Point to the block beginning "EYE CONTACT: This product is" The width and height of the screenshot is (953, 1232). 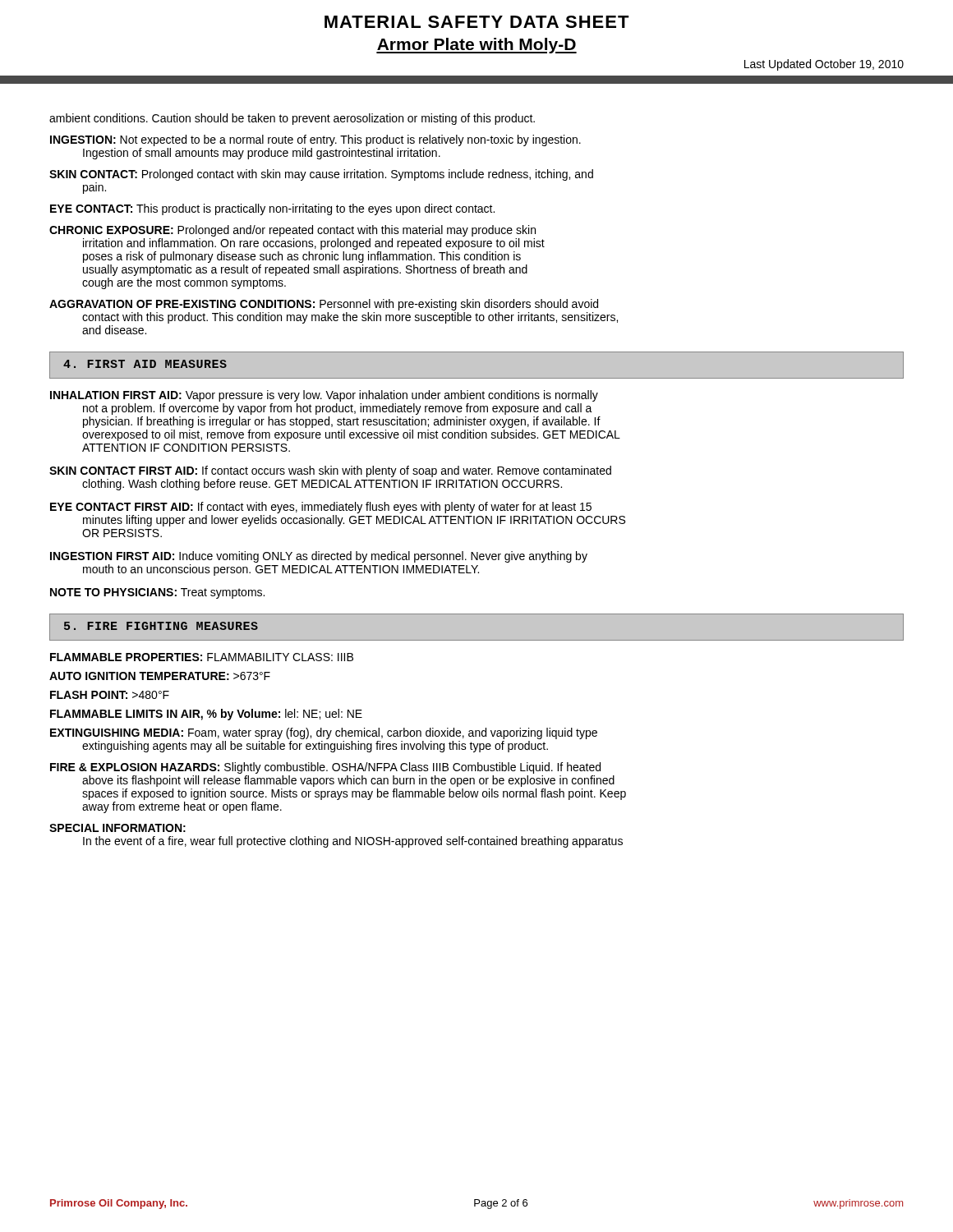pos(273,209)
